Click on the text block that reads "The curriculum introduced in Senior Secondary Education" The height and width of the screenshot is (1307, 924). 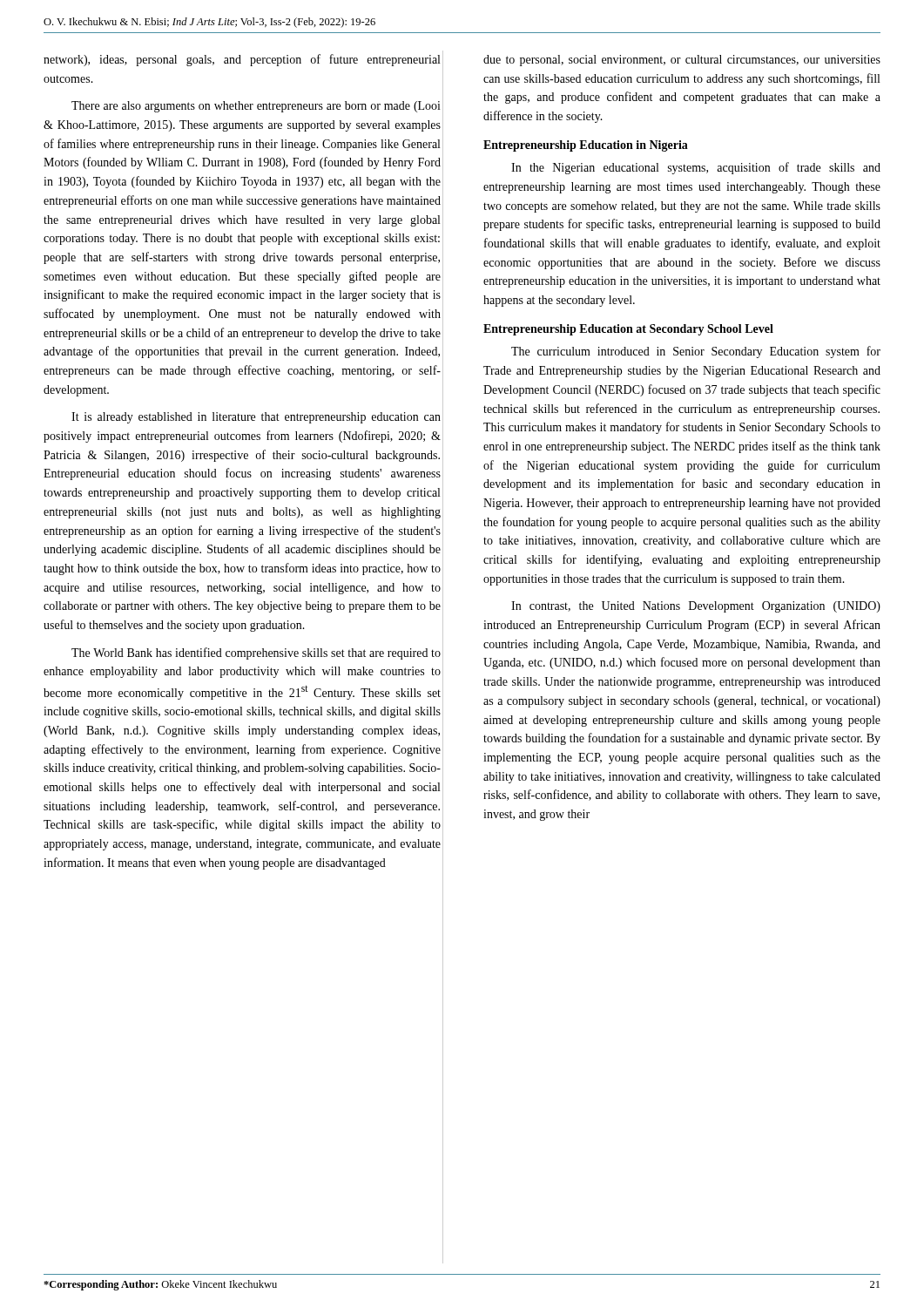682,583
